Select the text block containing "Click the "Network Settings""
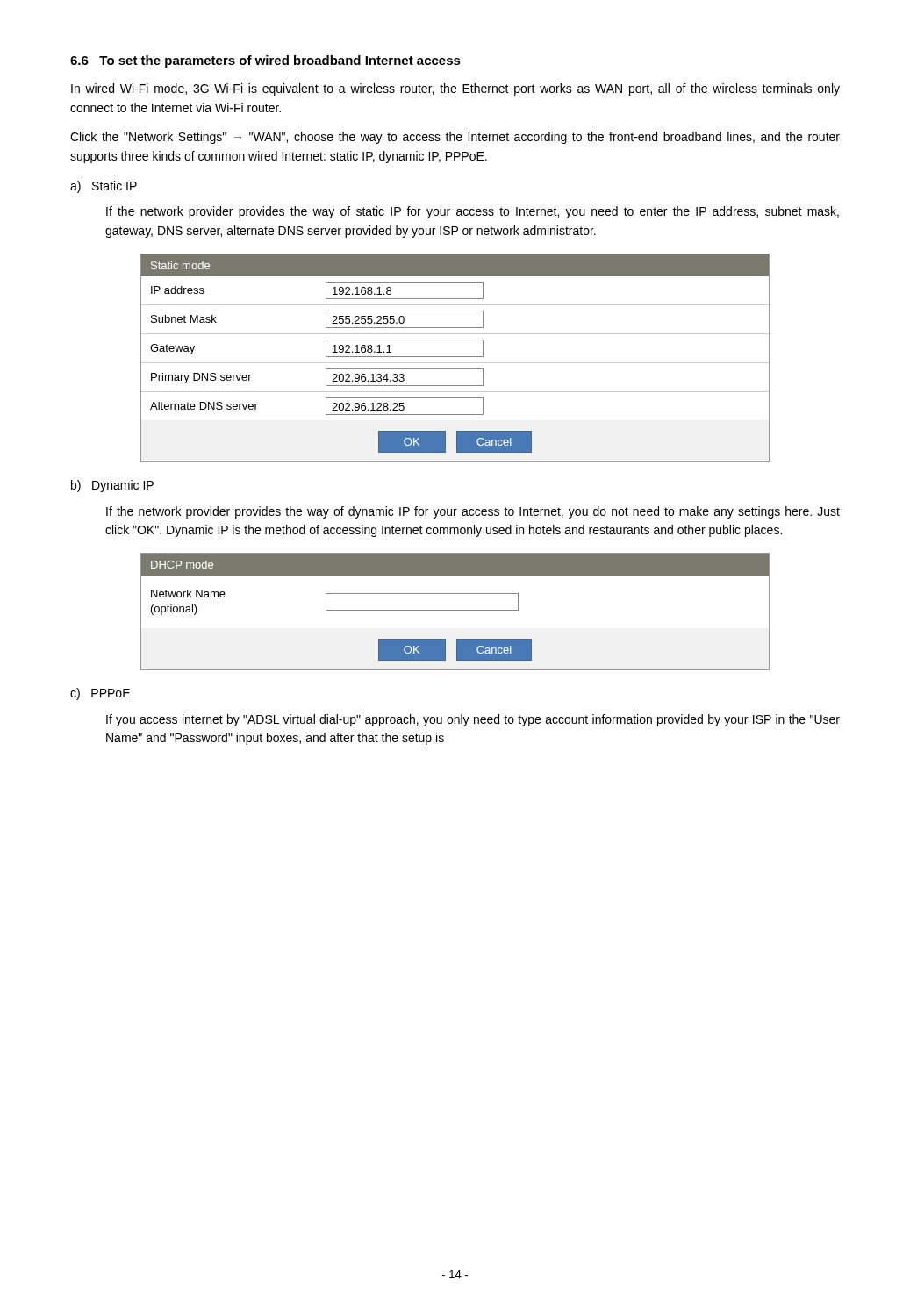910x1316 pixels. click(455, 147)
